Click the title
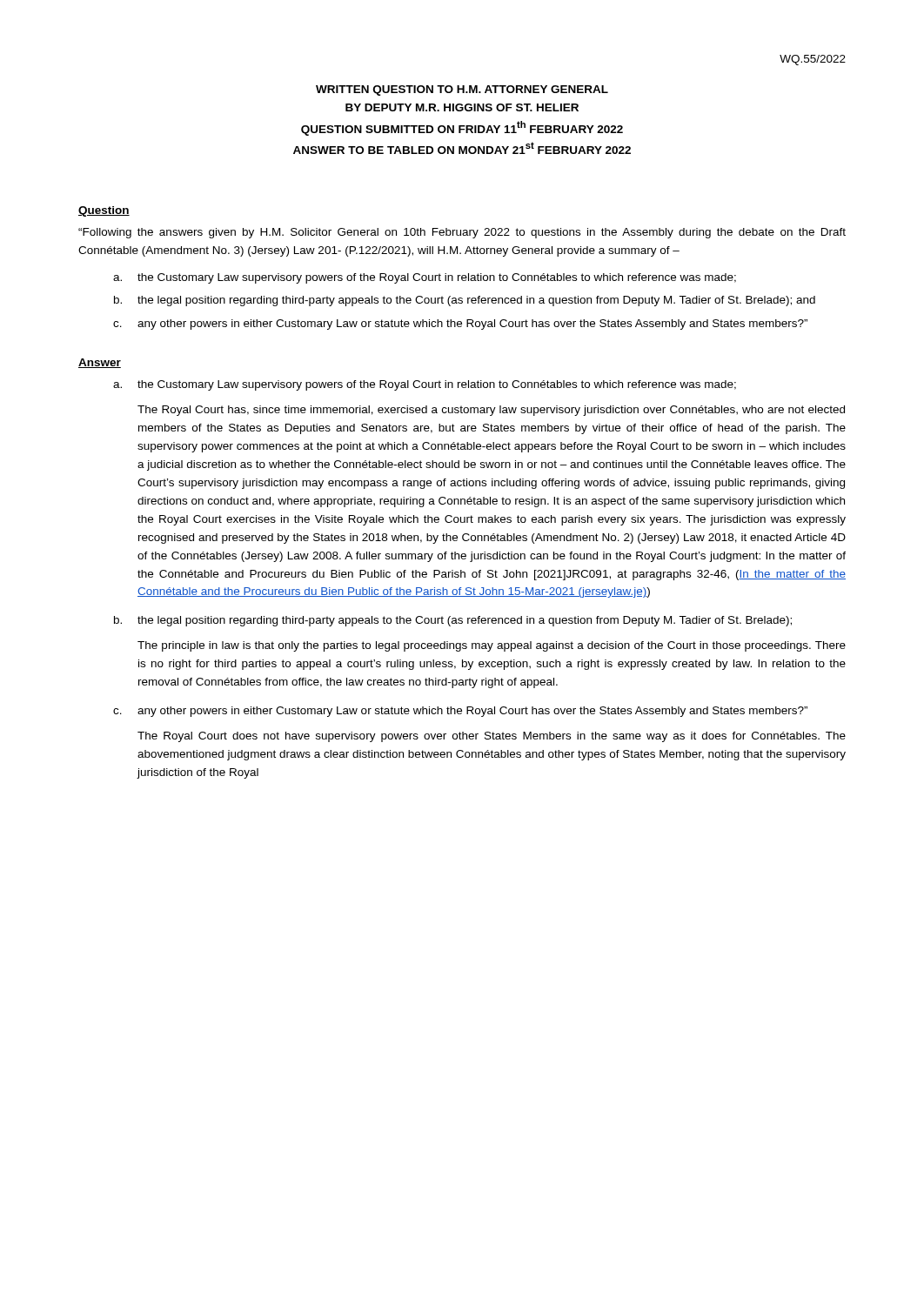The width and height of the screenshot is (924, 1305). click(x=462, y=119)
